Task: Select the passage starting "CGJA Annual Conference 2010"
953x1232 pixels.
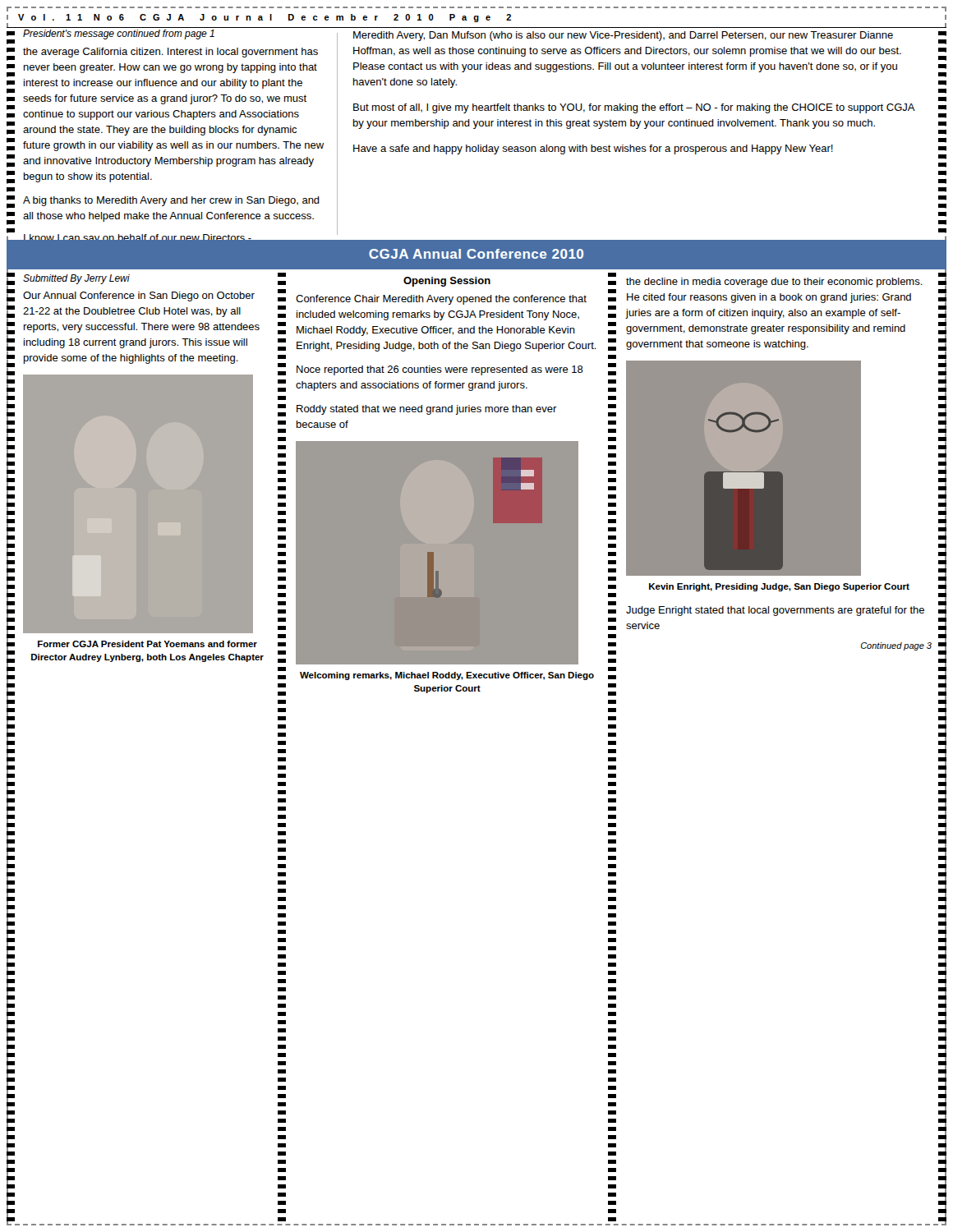Action: coord(476,255)
